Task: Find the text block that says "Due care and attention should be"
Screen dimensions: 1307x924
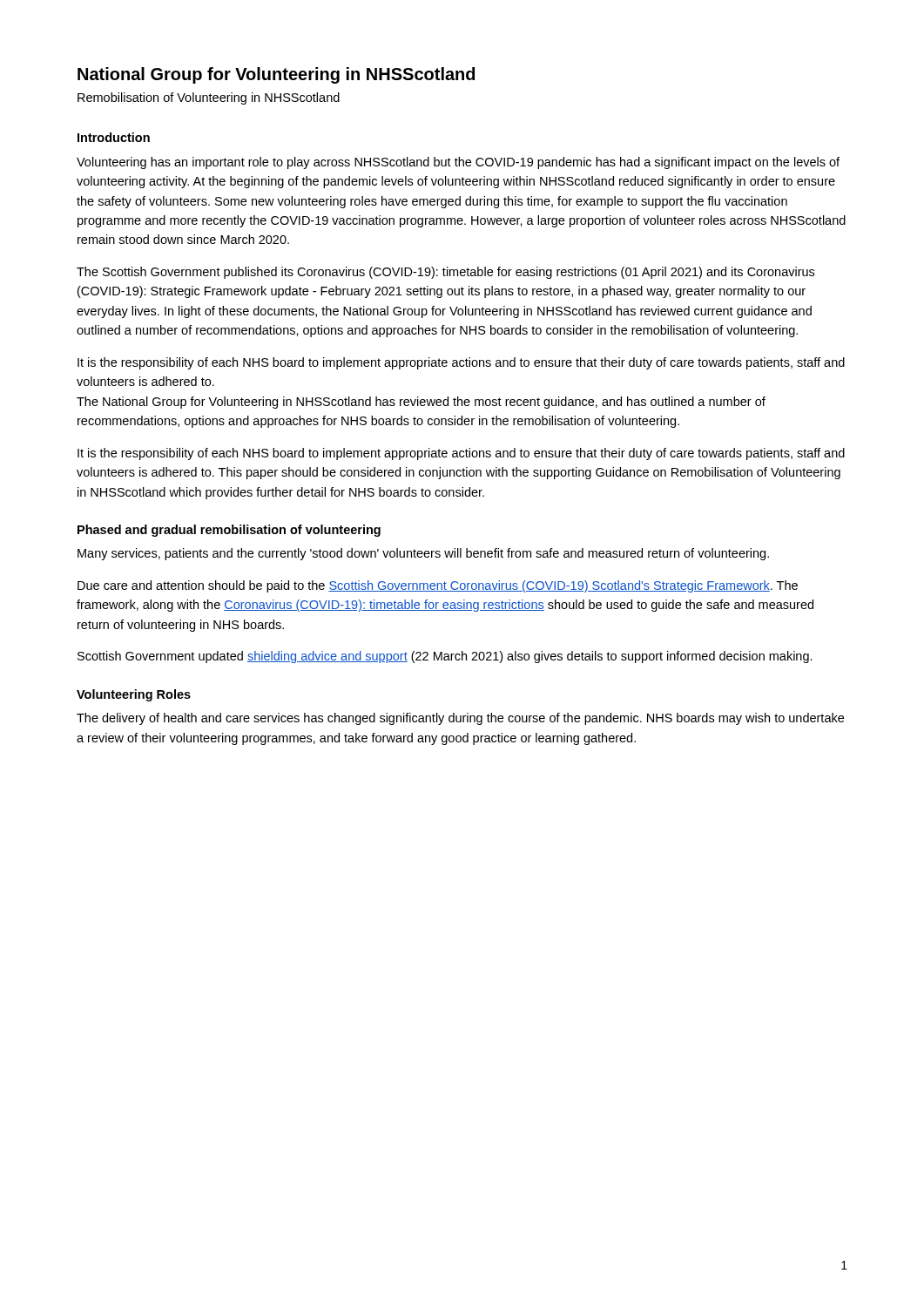Action: [x=445, y=605]
